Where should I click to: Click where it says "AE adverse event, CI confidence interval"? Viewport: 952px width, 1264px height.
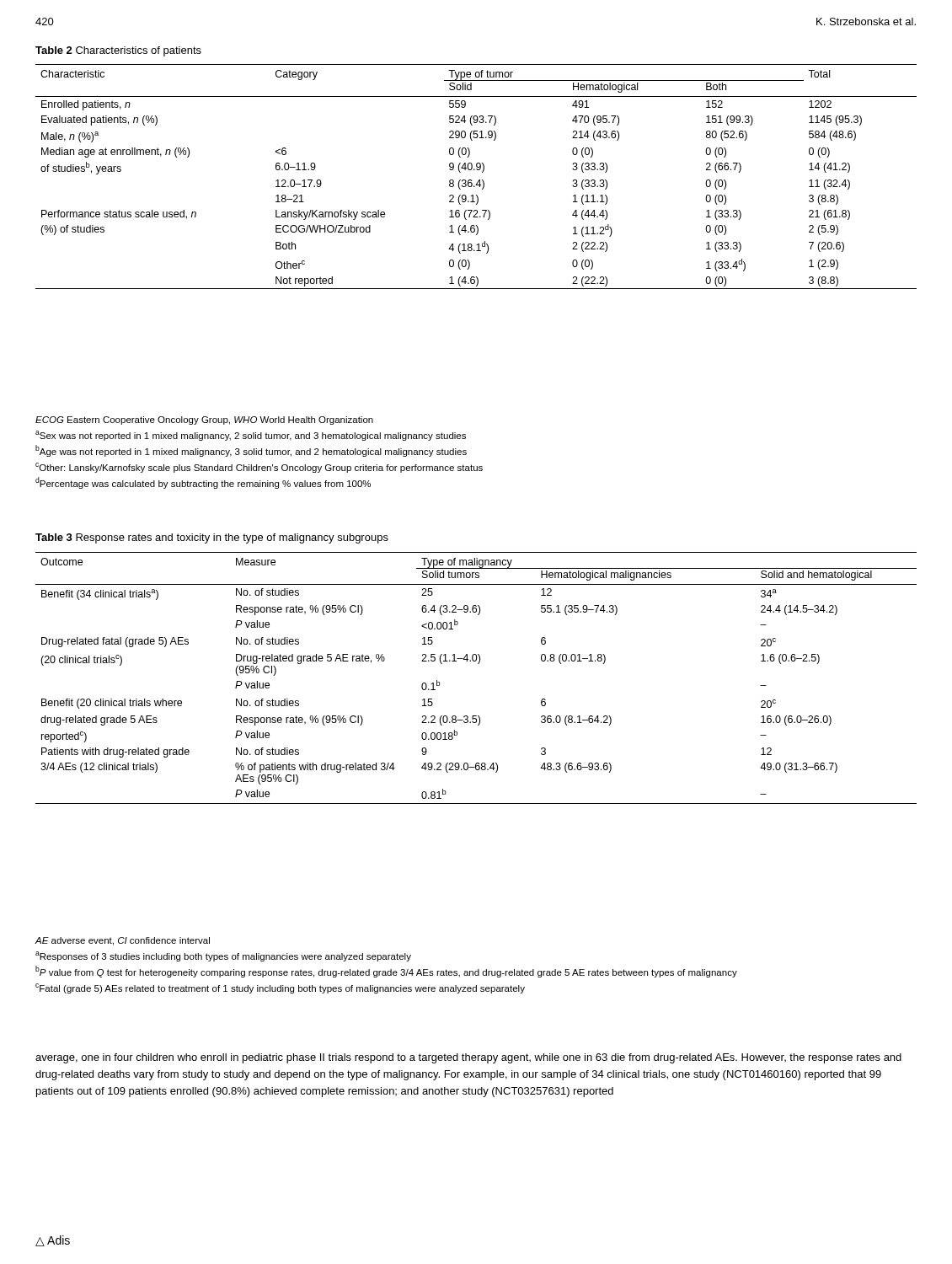pos(123,941)
